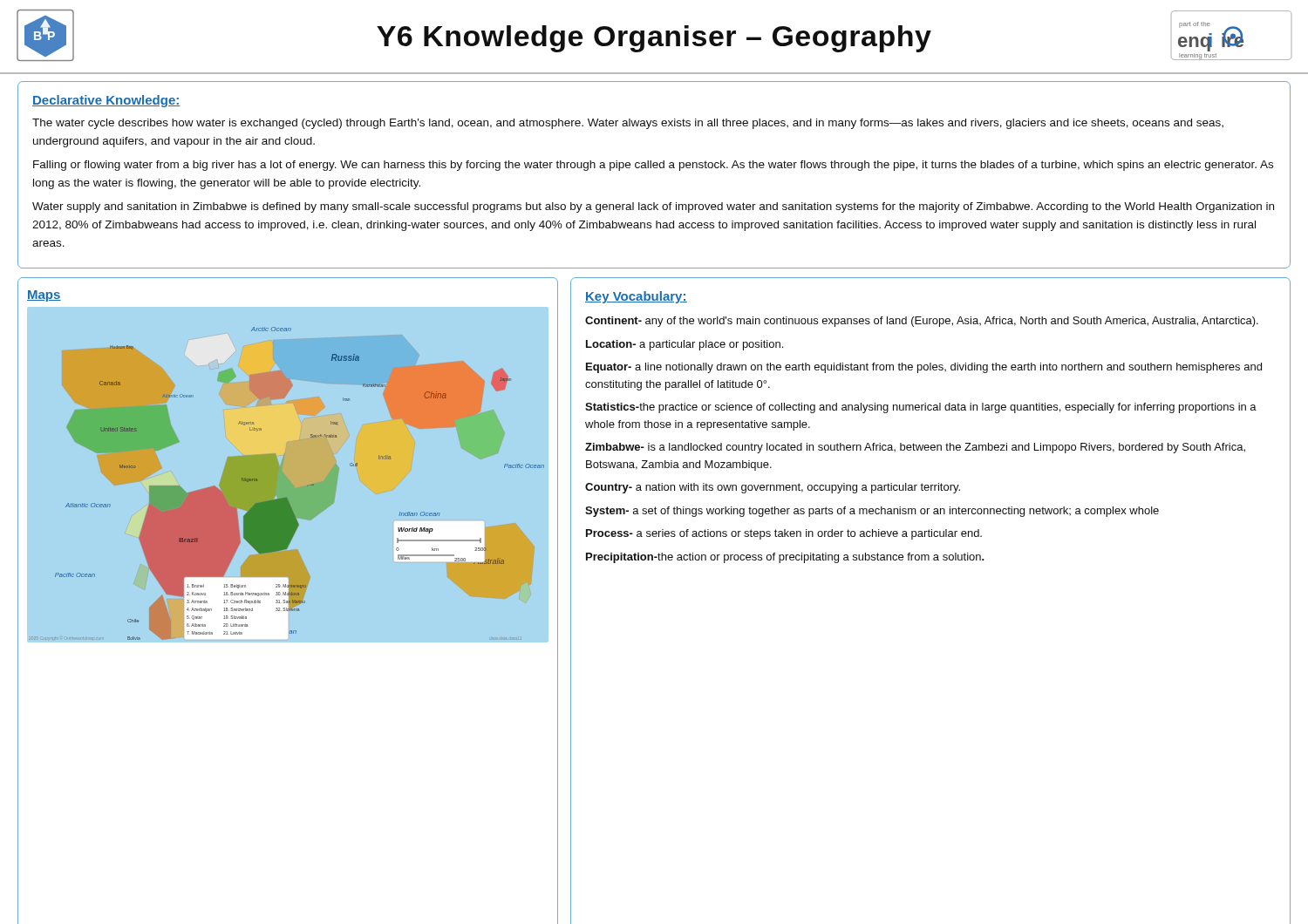1308x924 pixels.
Task: Locate the list item with the text "Continent- any of the world's"
Action: coord(922,321)
